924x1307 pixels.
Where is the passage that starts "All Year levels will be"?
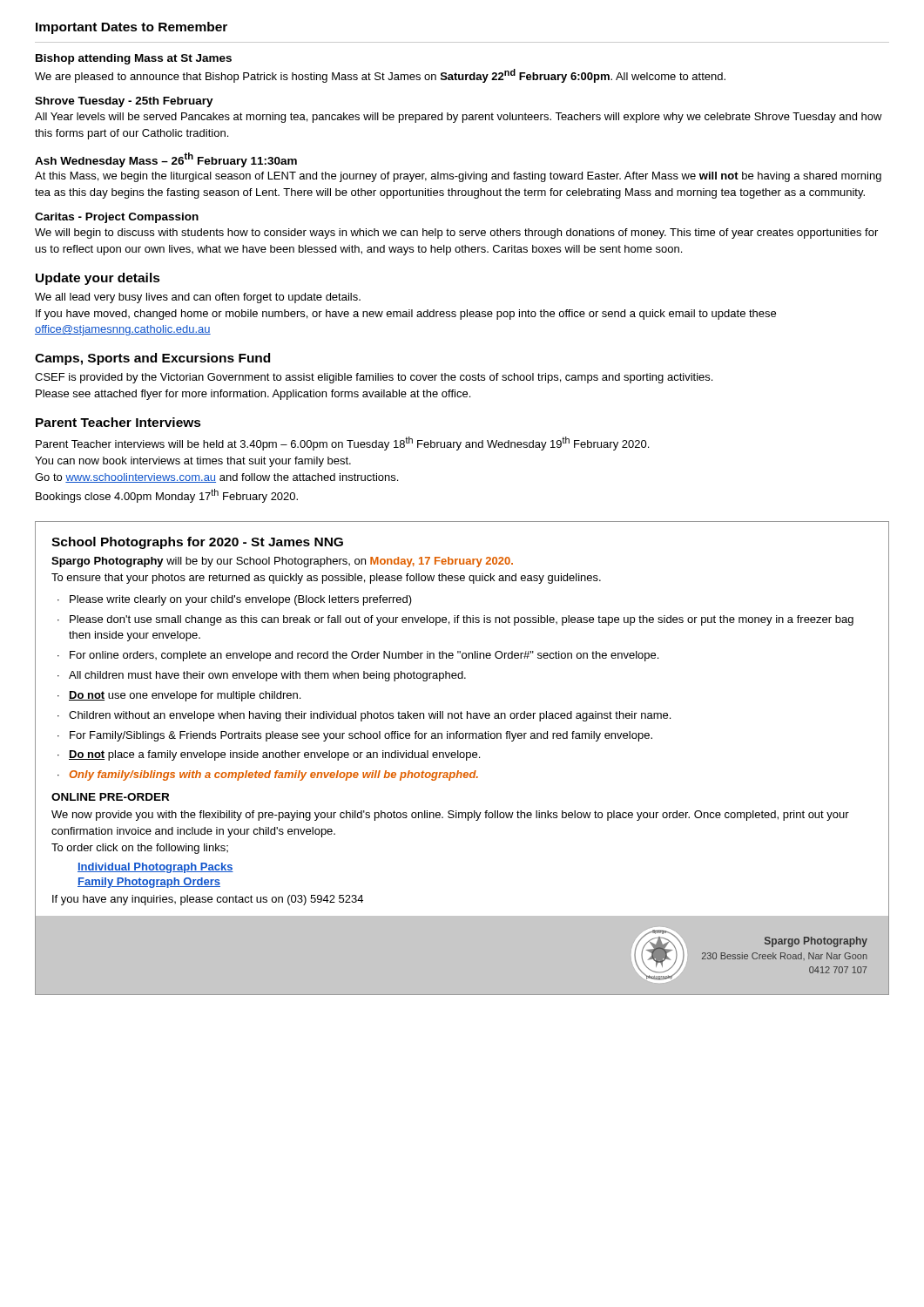458,125
